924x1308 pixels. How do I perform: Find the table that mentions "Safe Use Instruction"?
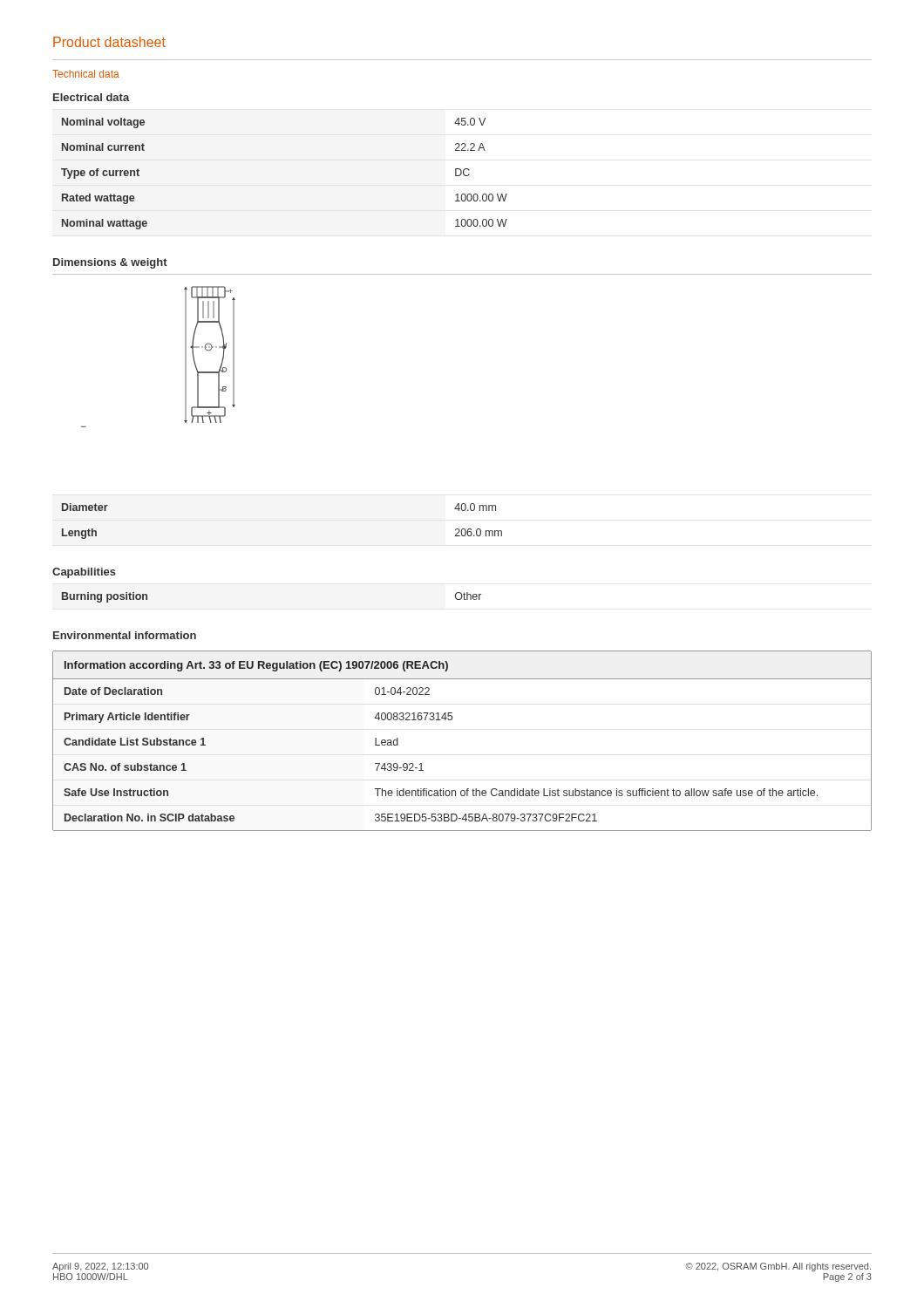coord(462,741)
